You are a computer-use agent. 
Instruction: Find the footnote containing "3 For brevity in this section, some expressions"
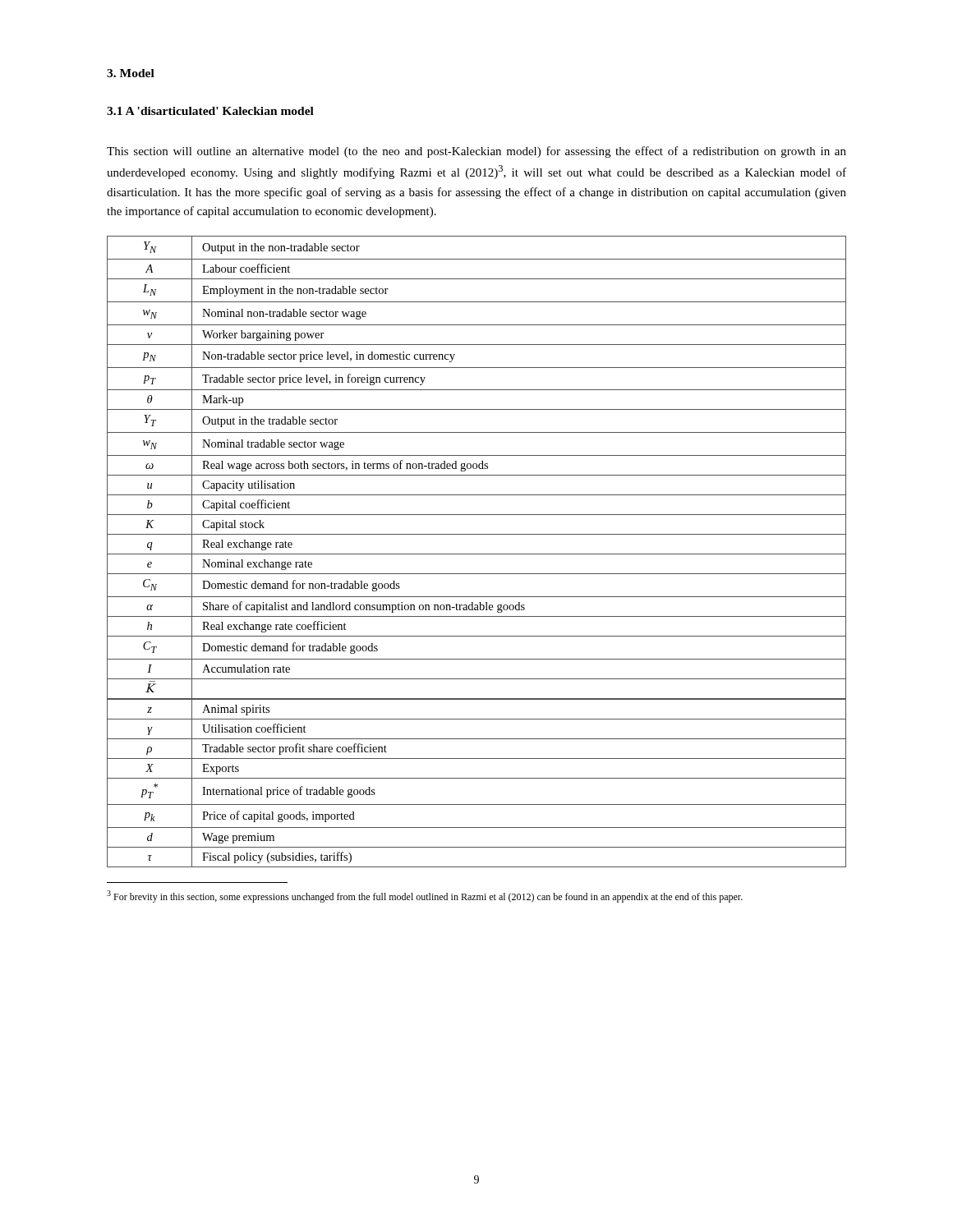[x=476, y=893]
